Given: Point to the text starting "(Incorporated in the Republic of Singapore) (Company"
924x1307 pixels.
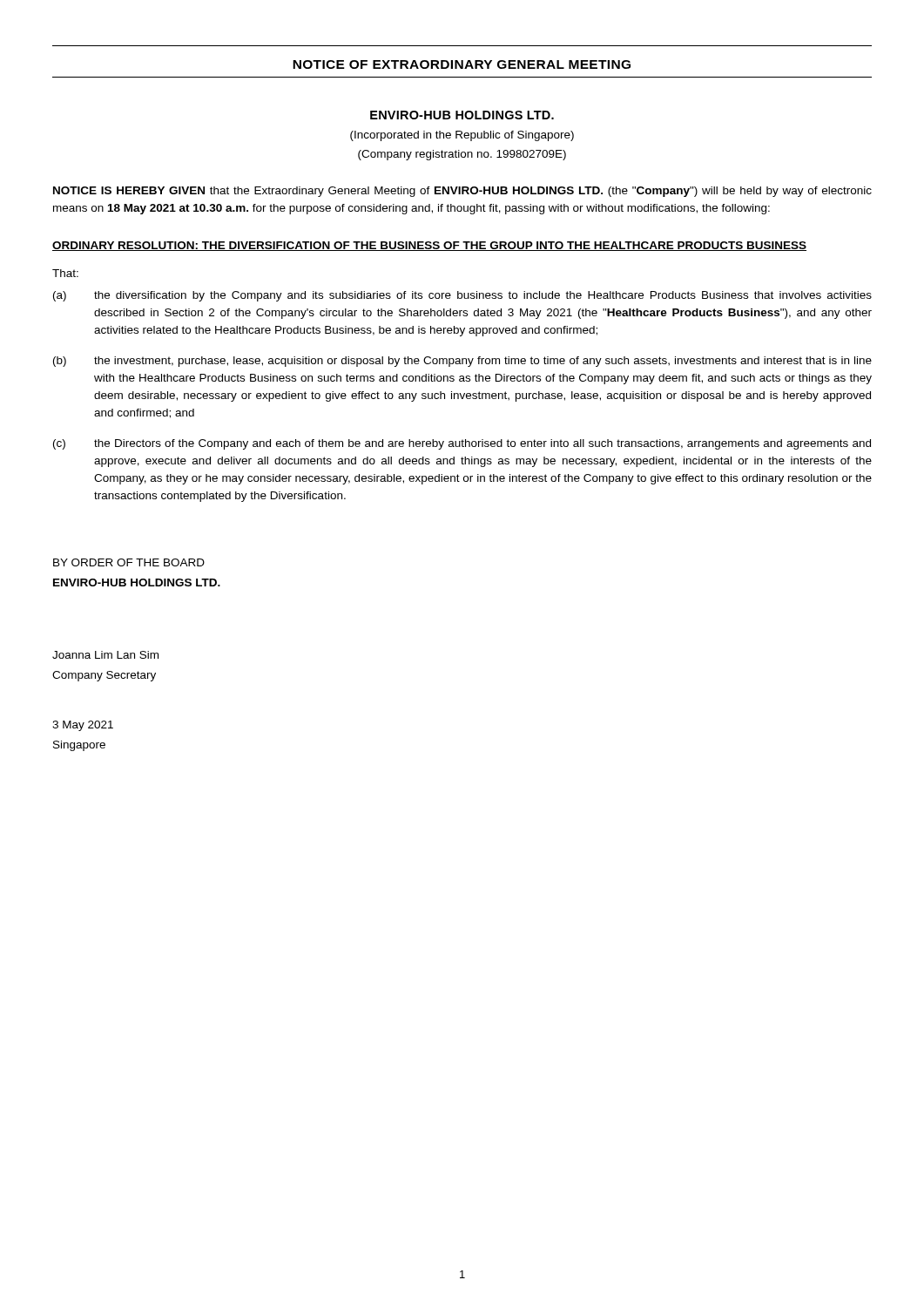Looking at the screenshot, I should pyautogui.click(x=462, y=144).
